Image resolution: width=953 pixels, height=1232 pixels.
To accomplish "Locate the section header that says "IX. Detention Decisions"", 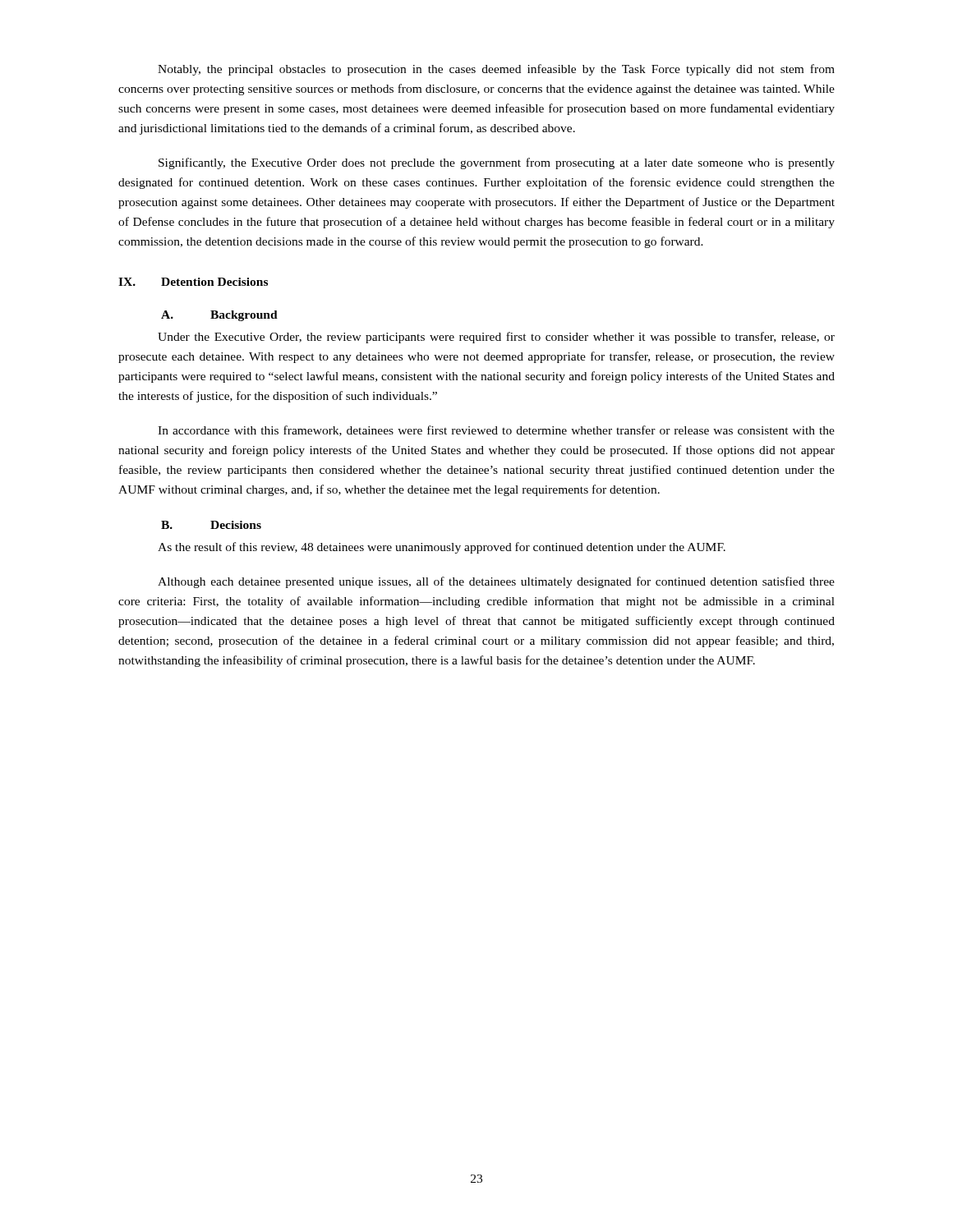I will click(x=193, y=282).
